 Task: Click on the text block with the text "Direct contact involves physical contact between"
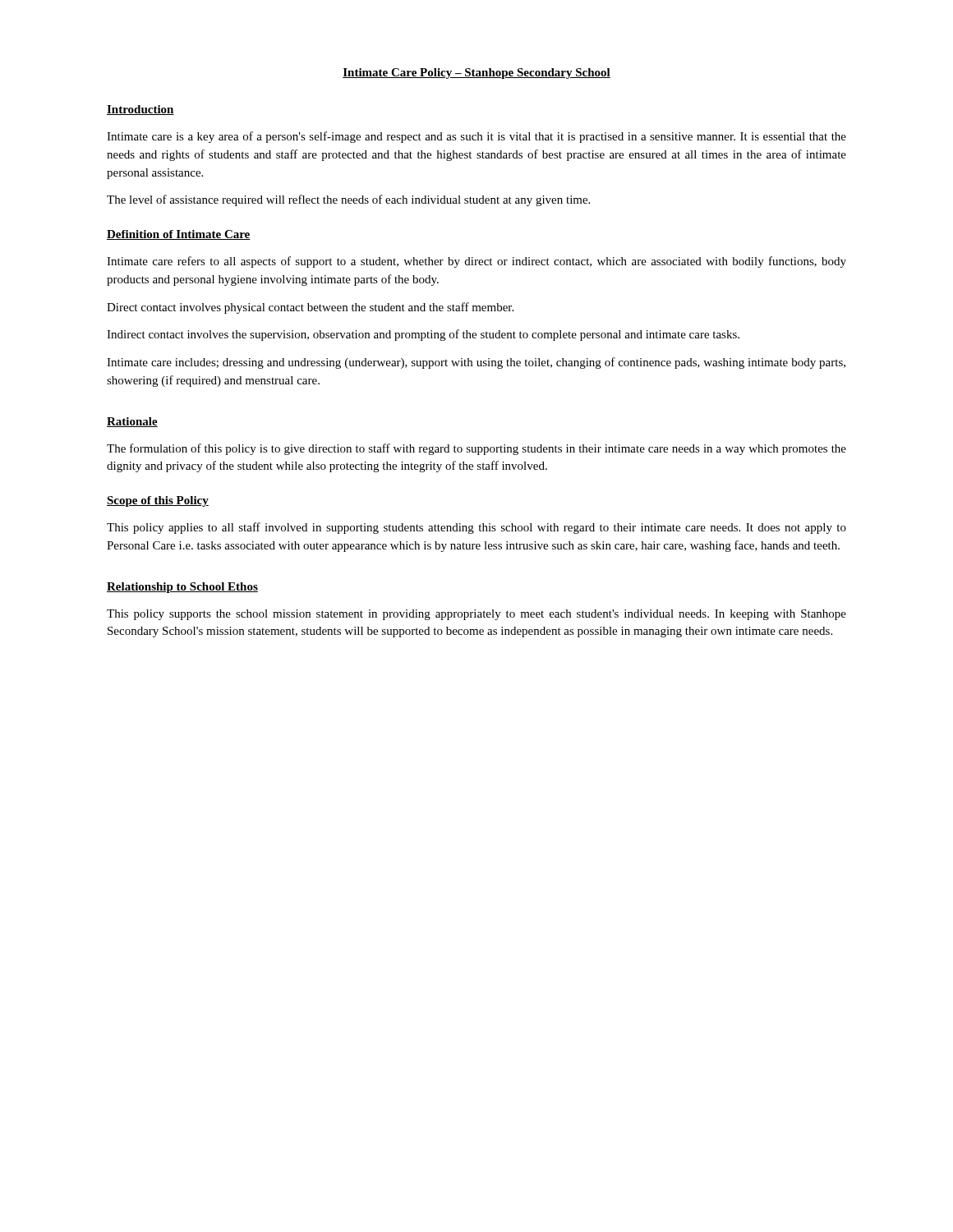coord(476,307)
